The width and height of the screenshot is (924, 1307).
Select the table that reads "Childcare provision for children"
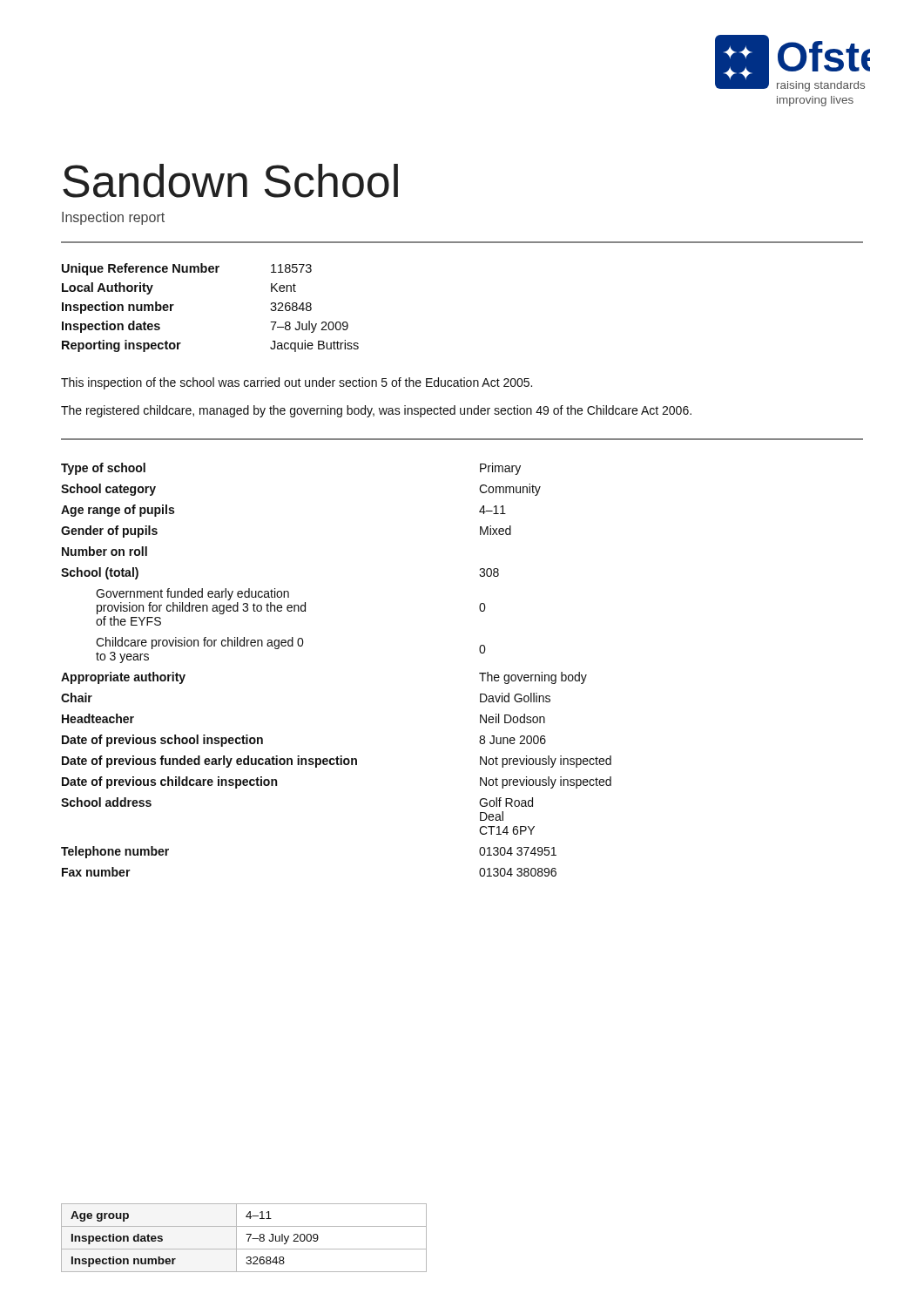point(462,670)
